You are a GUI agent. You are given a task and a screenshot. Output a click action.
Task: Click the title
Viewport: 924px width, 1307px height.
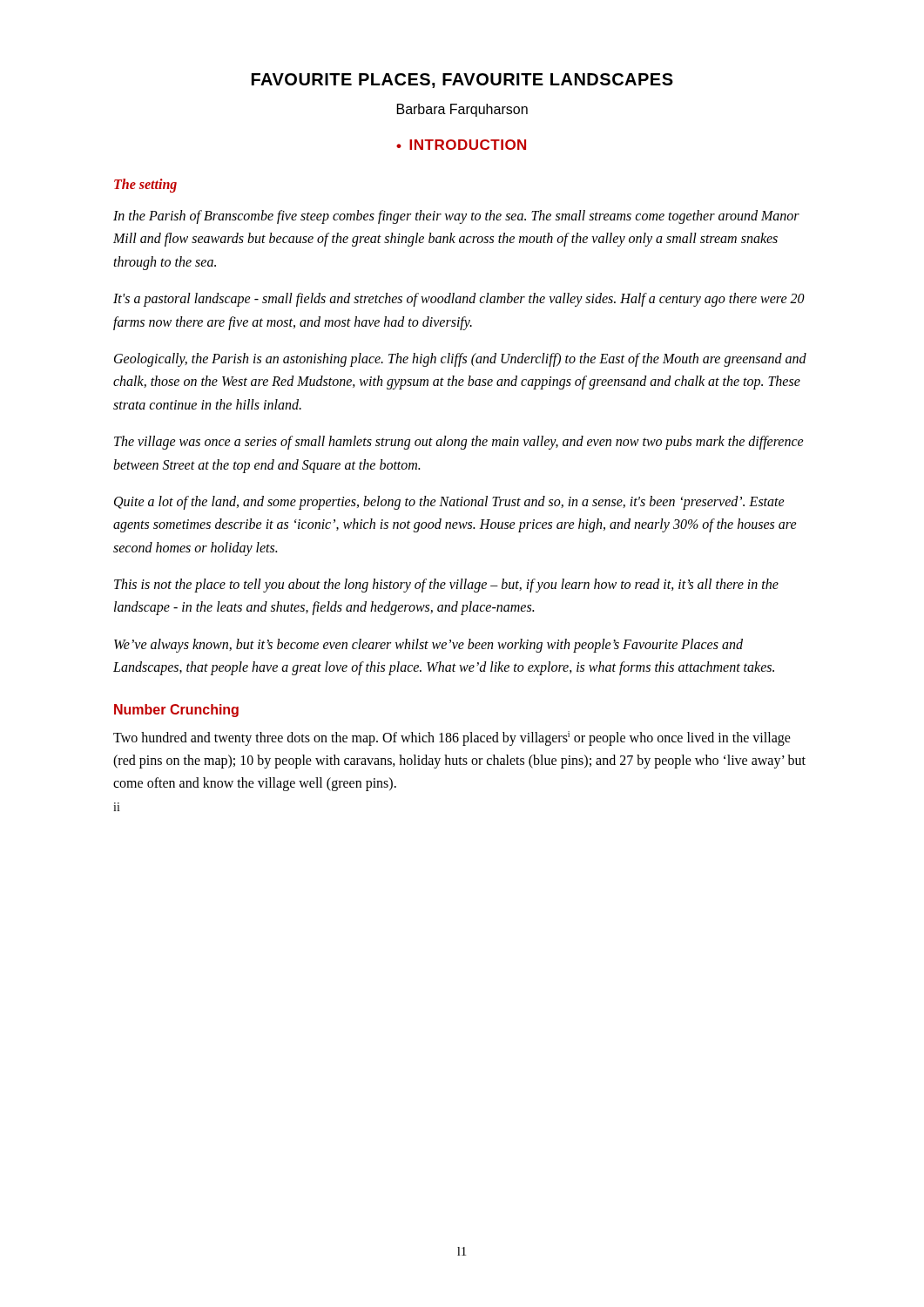click(x=462, y=79)
